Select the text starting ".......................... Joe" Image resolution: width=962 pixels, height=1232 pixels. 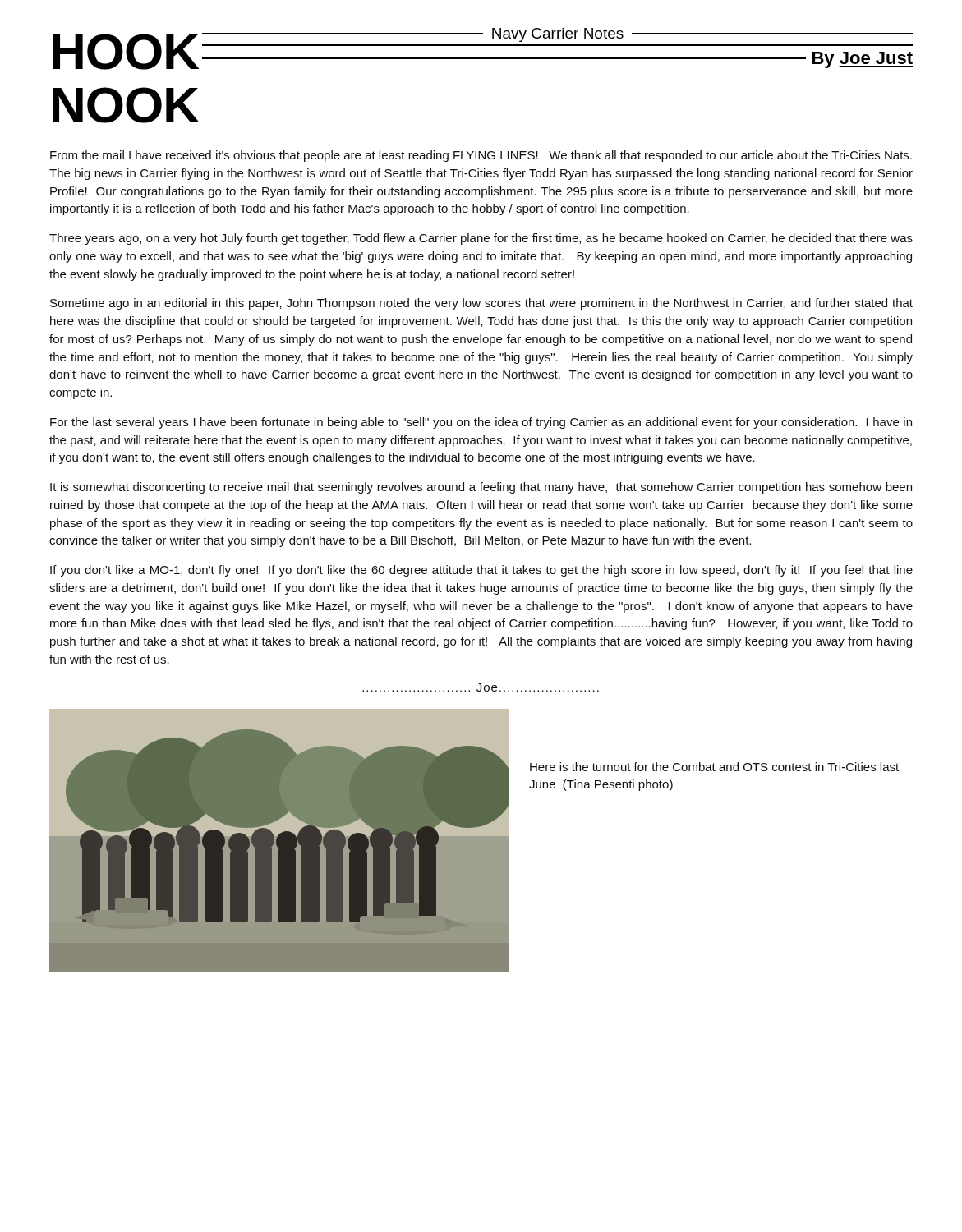481,687
